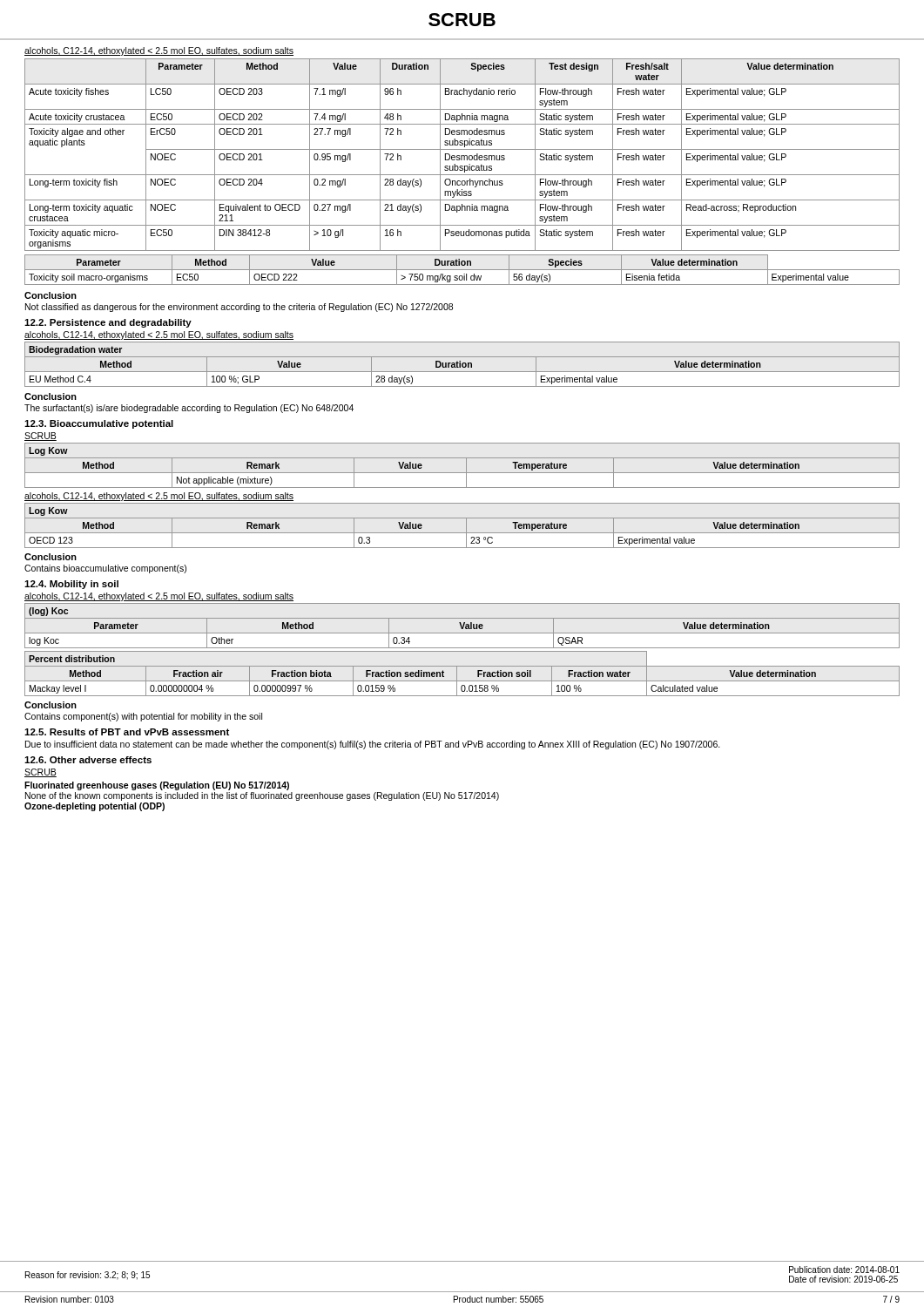
Task: Click on the table containing "Desmodesmus subspicatus"
Action: (x=462, y=155)
